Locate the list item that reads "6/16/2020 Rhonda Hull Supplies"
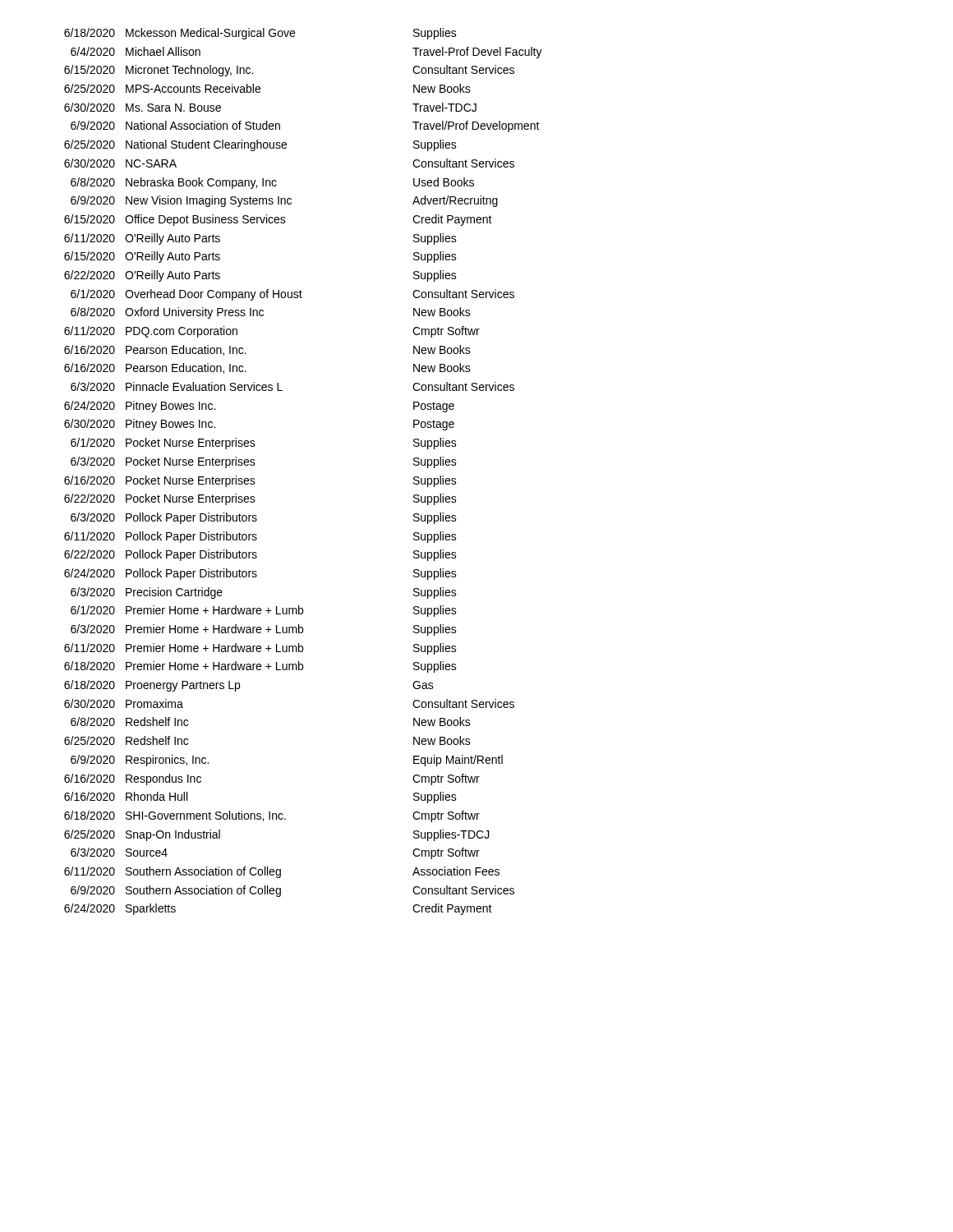Viewport: 953px width, 1232px height. (129, 797)
